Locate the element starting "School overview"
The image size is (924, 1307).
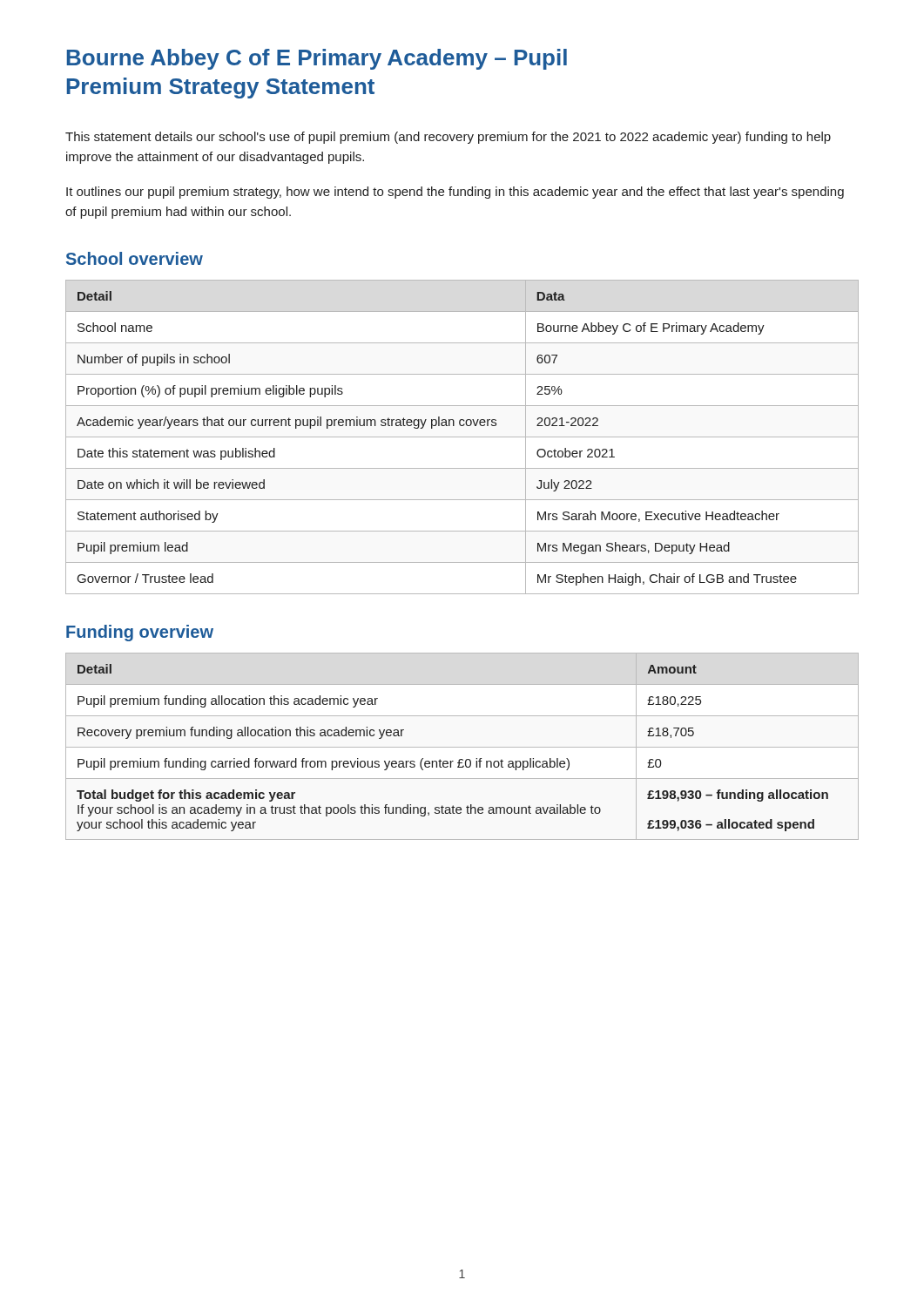point(134,259)
